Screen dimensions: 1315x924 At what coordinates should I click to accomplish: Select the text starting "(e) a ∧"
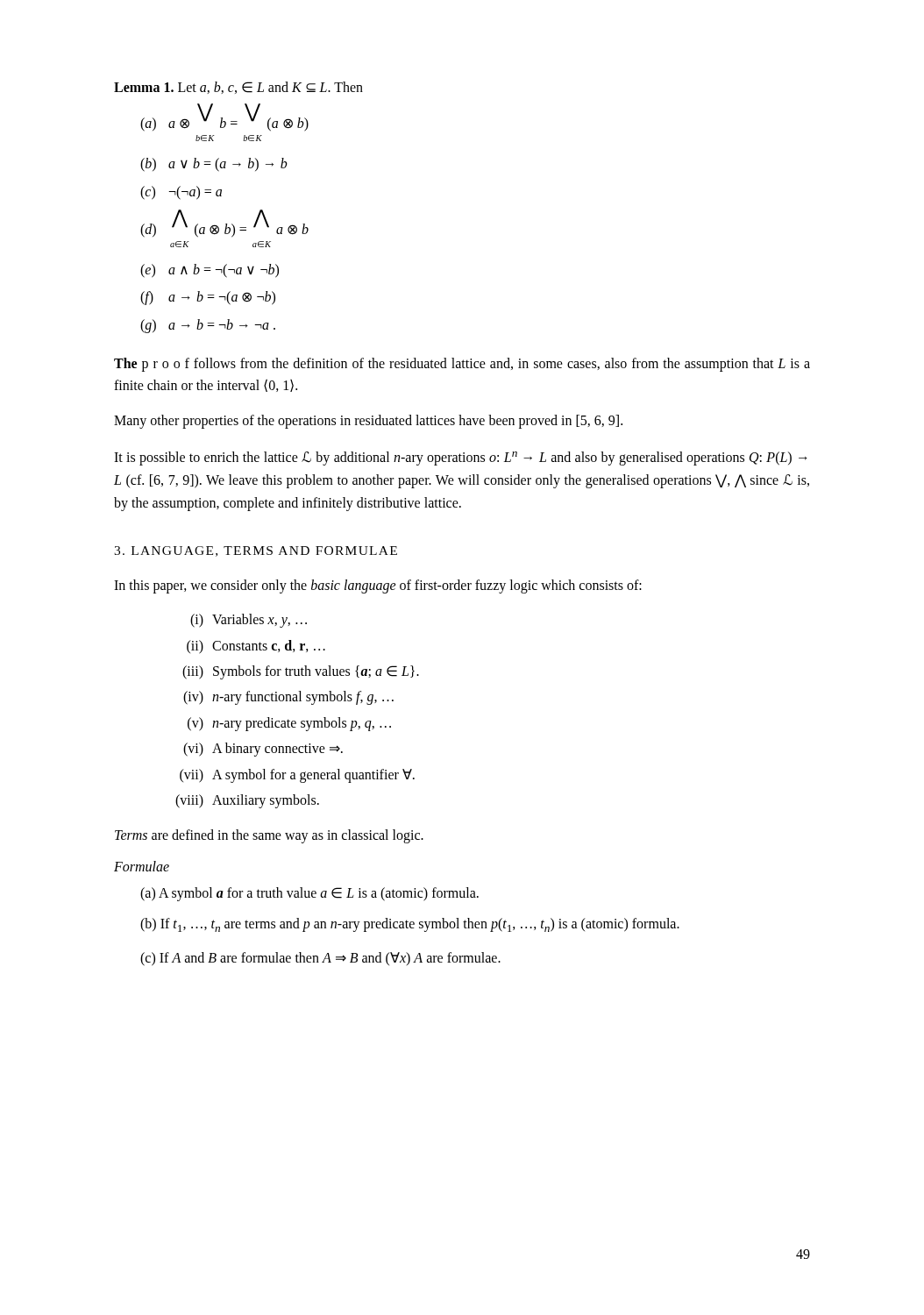click(210, 271)
